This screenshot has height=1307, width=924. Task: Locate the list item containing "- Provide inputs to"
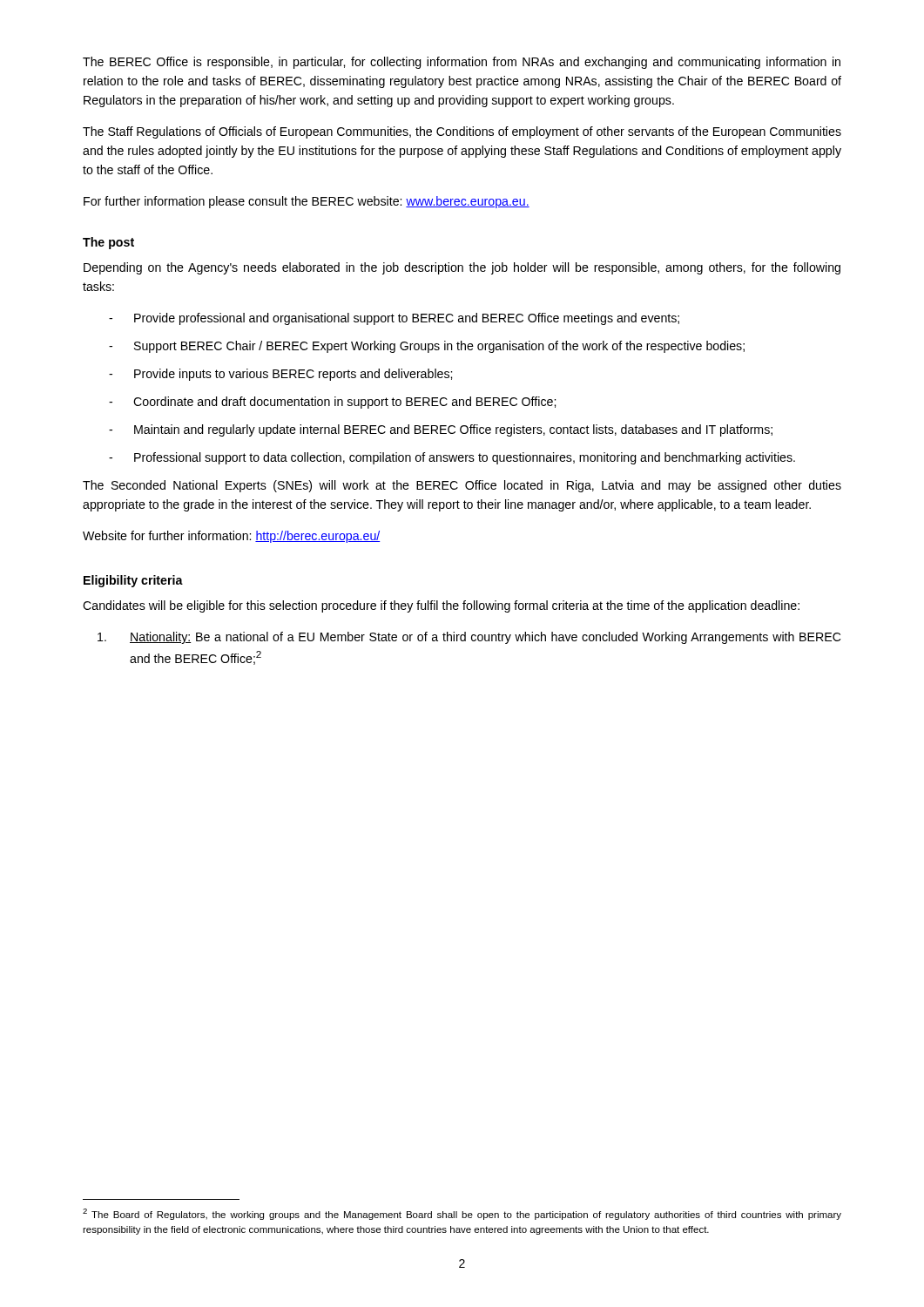click(x=462, y=374)
